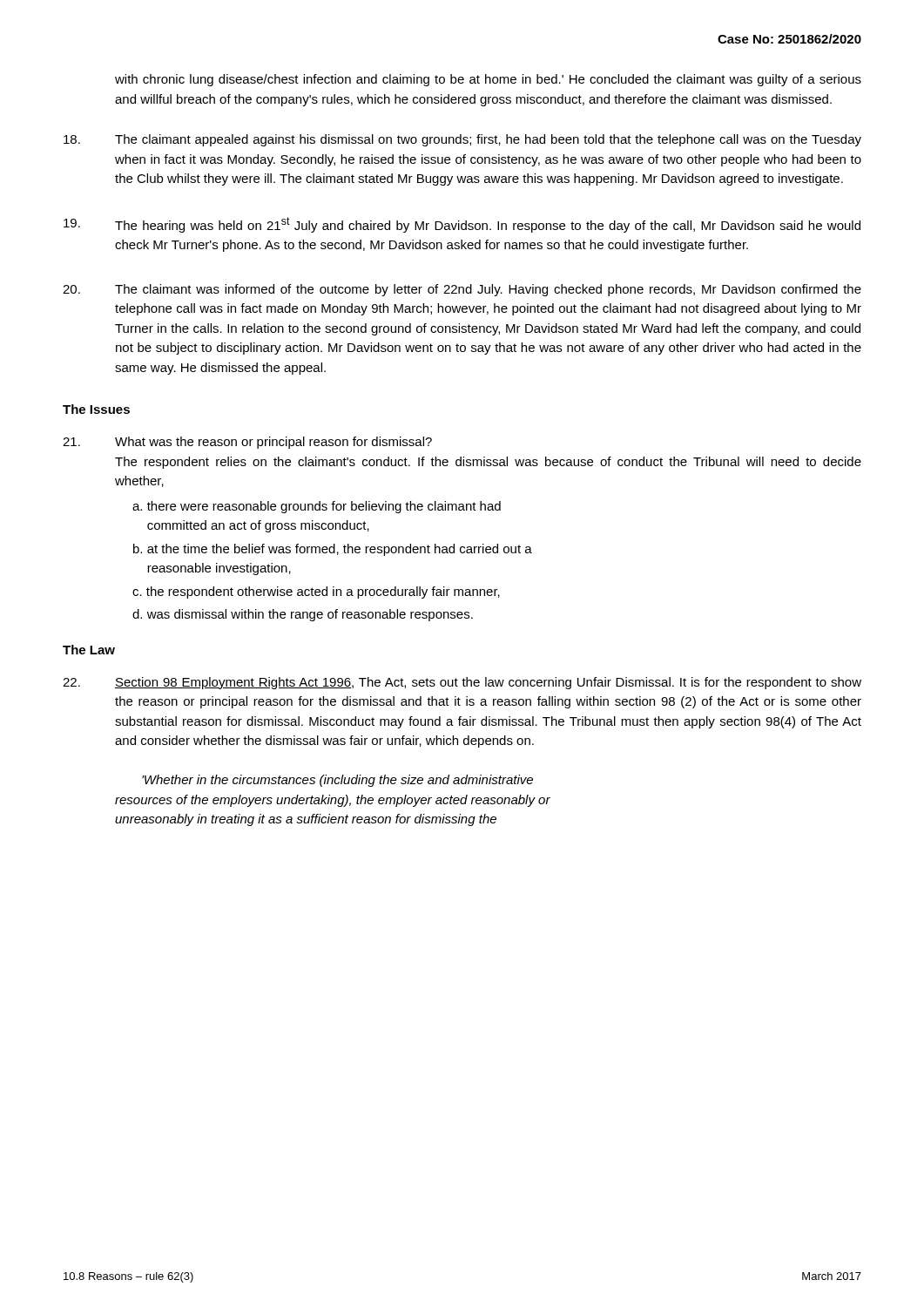Find the text block that says "with chronic lung disease/chest infection and"
924x1307 pixels.
tap(488, 89)
